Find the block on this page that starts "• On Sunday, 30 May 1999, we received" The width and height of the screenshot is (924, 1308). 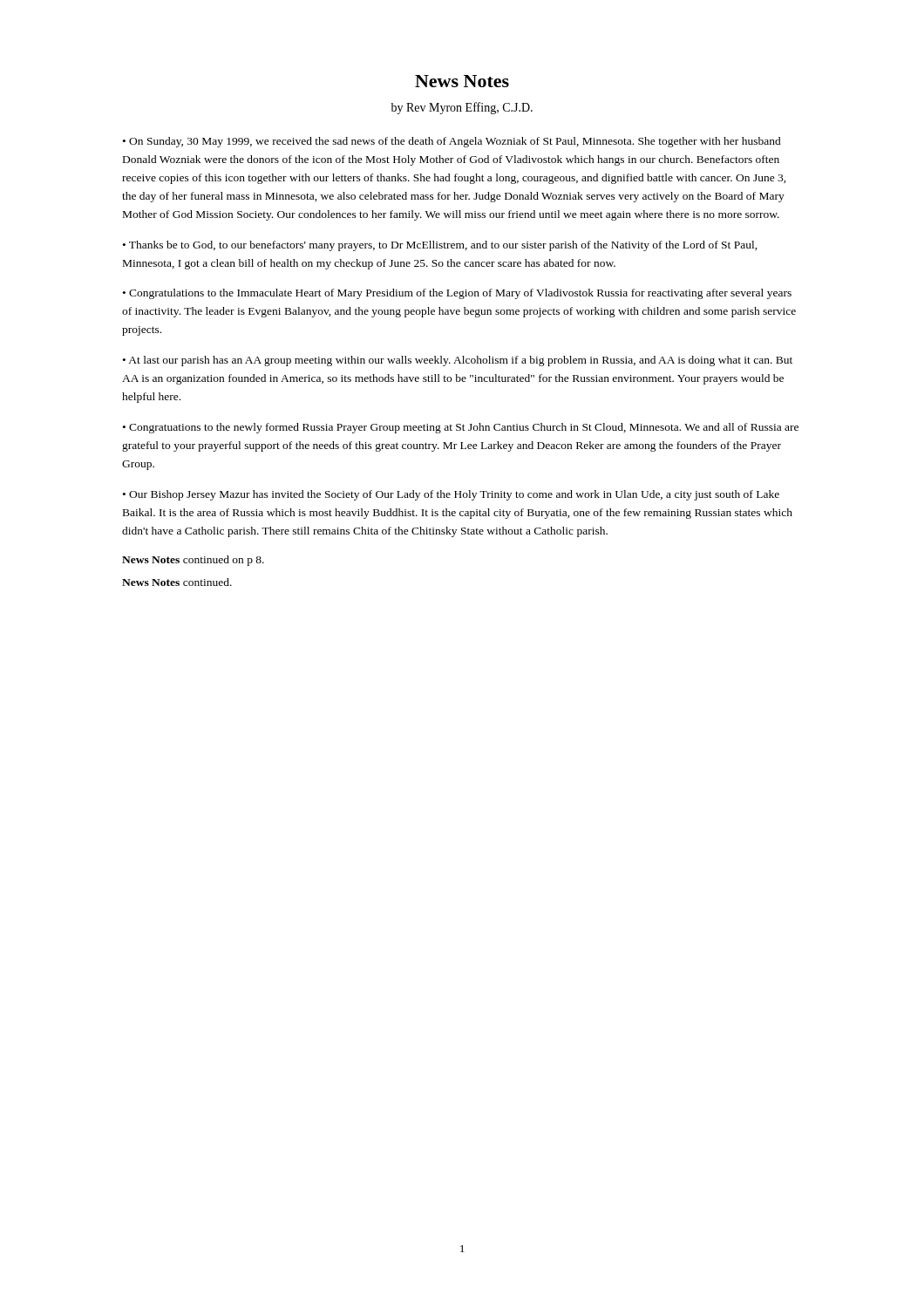(x=454, y=177)
